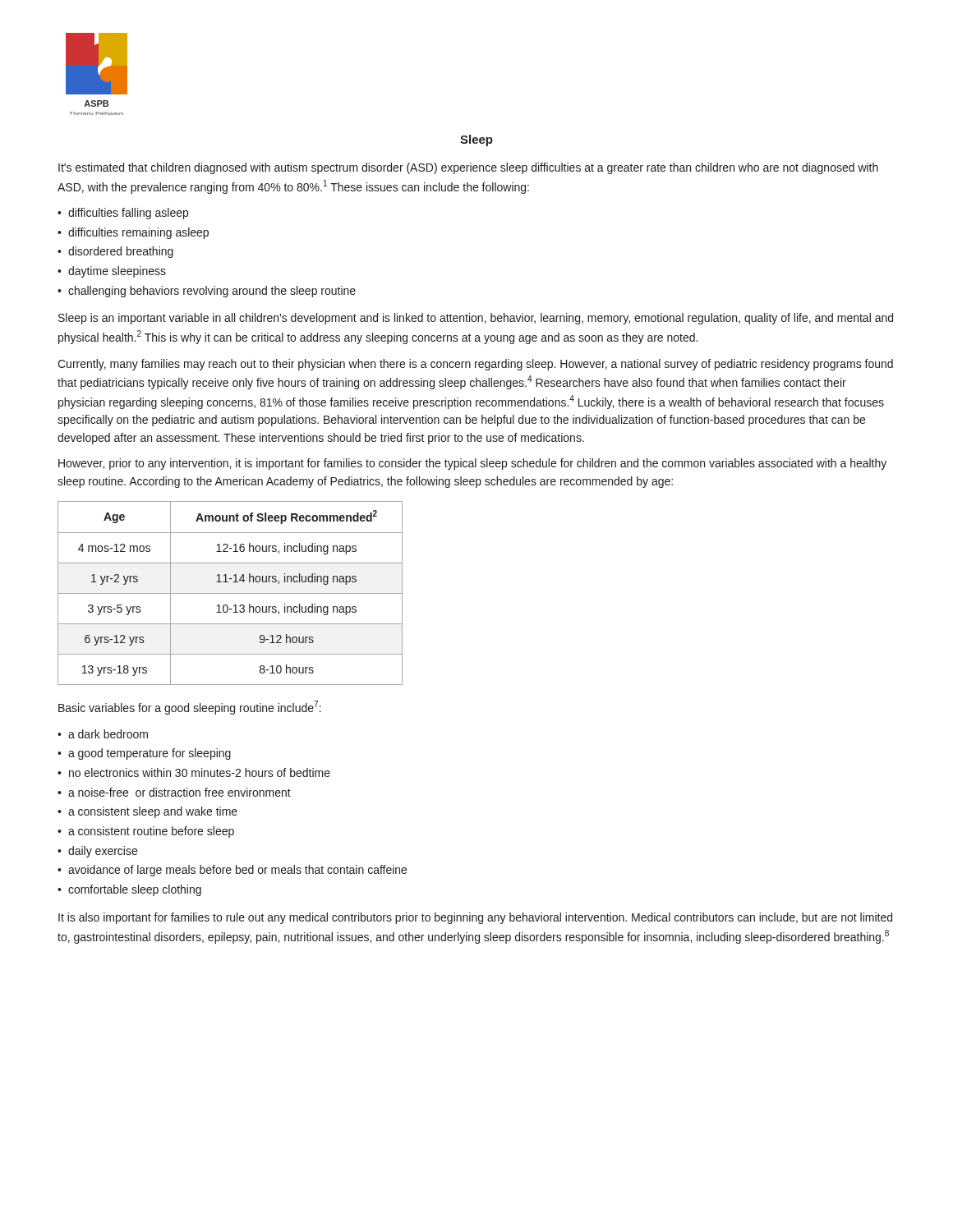Point to "•daily exercise"

(x=98, y=851)
